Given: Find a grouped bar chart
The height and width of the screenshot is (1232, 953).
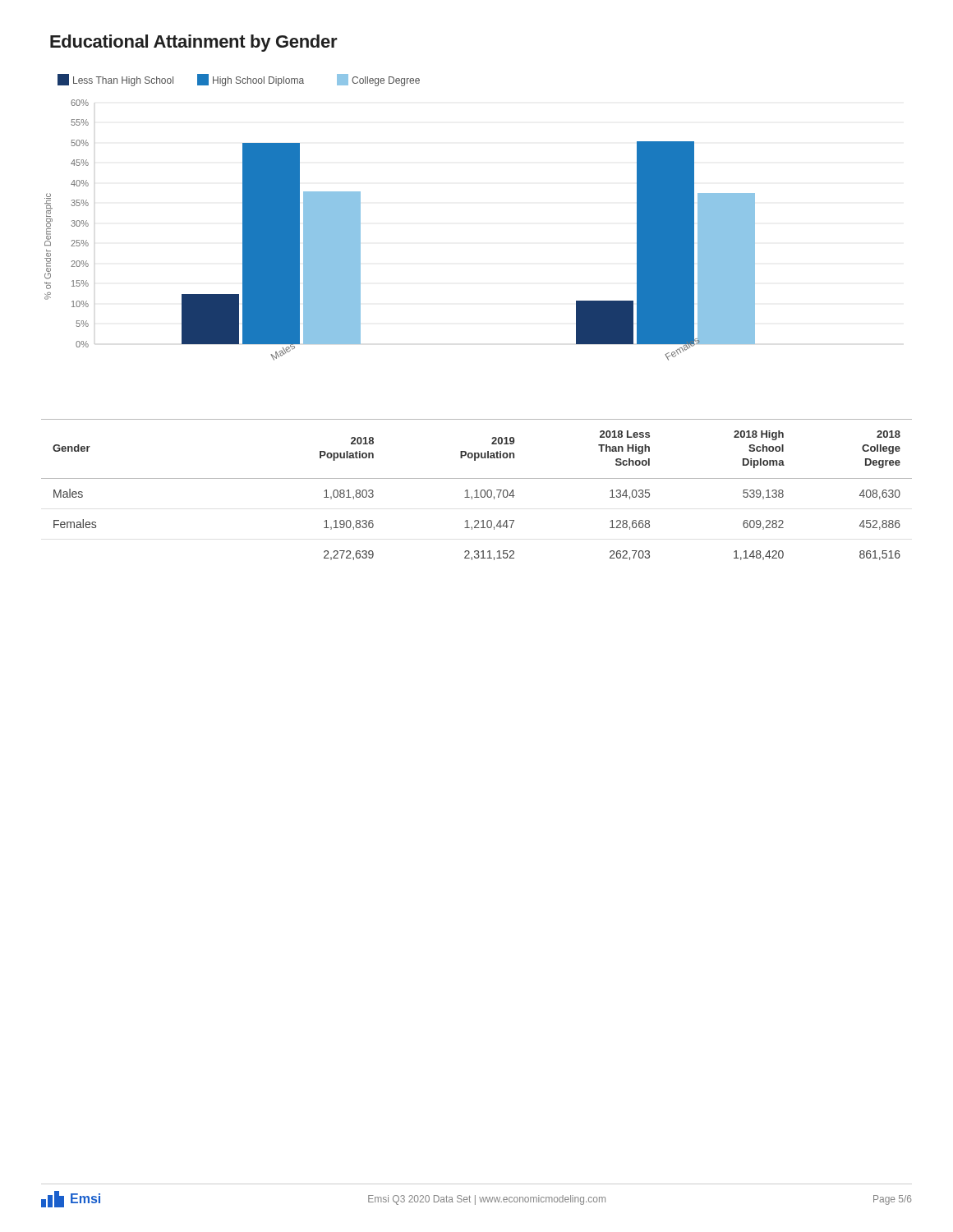Looking at the screenshot, I should pos(476,230).
